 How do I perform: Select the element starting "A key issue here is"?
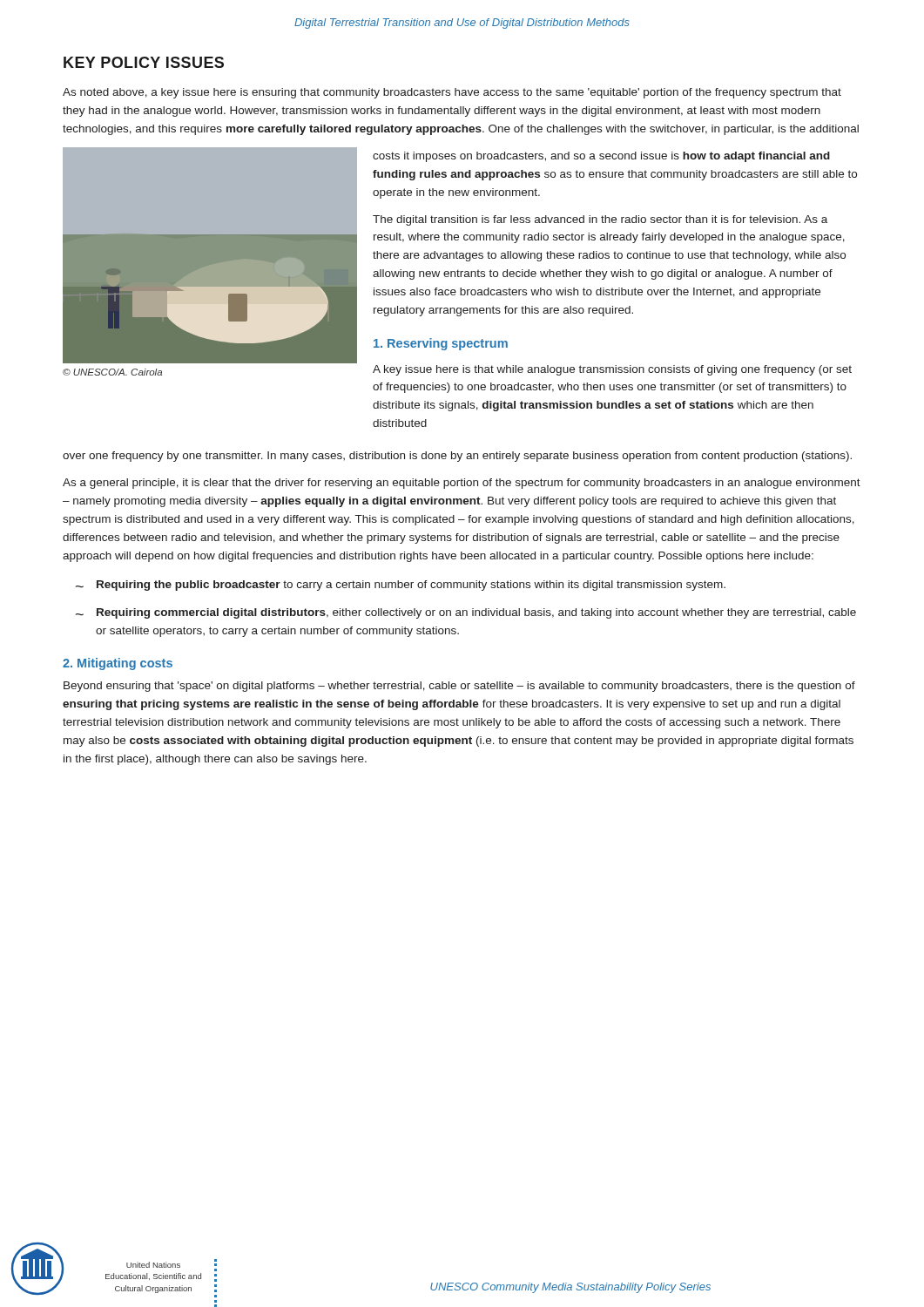click(612, 396)
